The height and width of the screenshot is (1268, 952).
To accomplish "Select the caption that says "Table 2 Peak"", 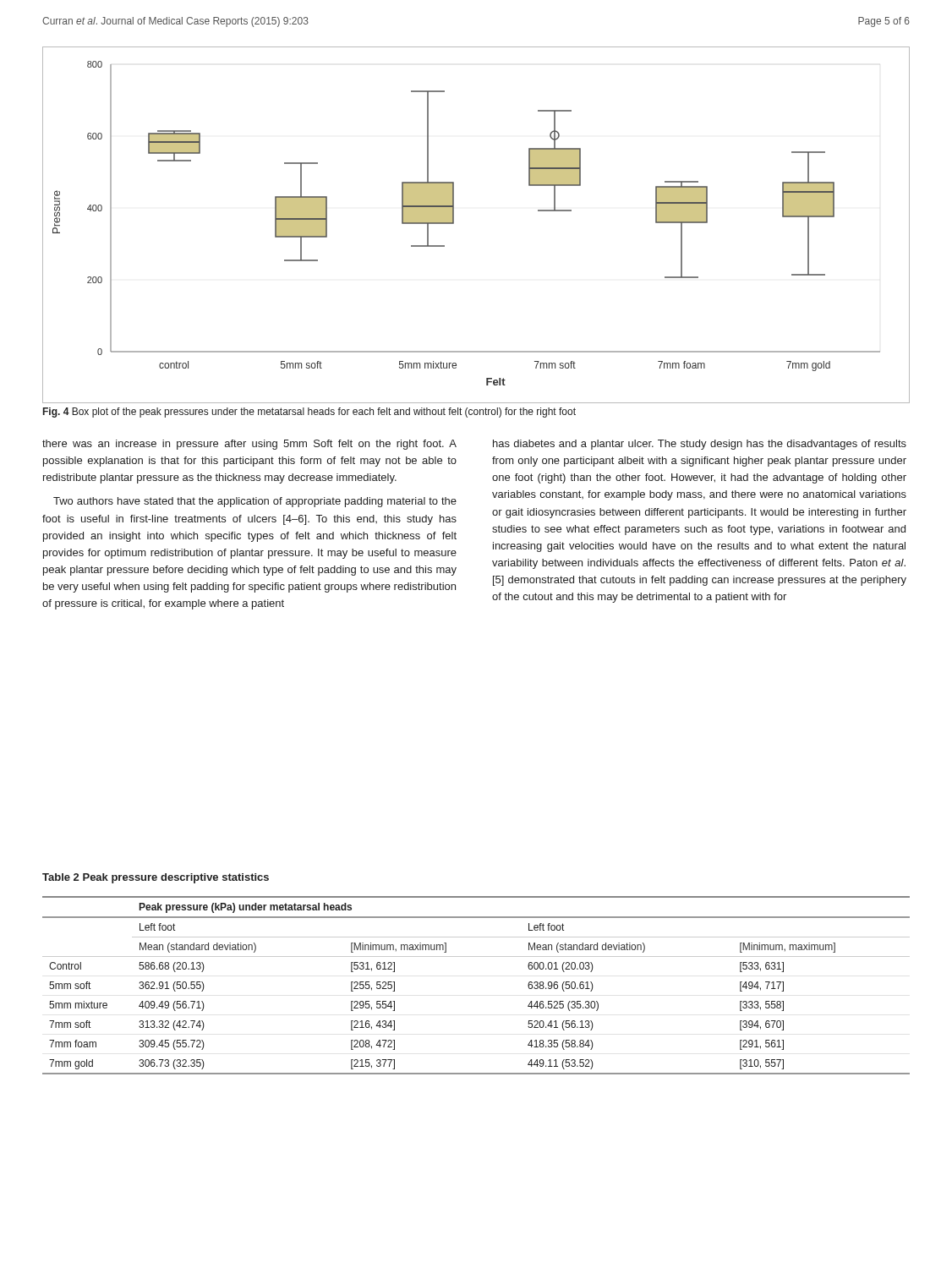I will 156,877.
